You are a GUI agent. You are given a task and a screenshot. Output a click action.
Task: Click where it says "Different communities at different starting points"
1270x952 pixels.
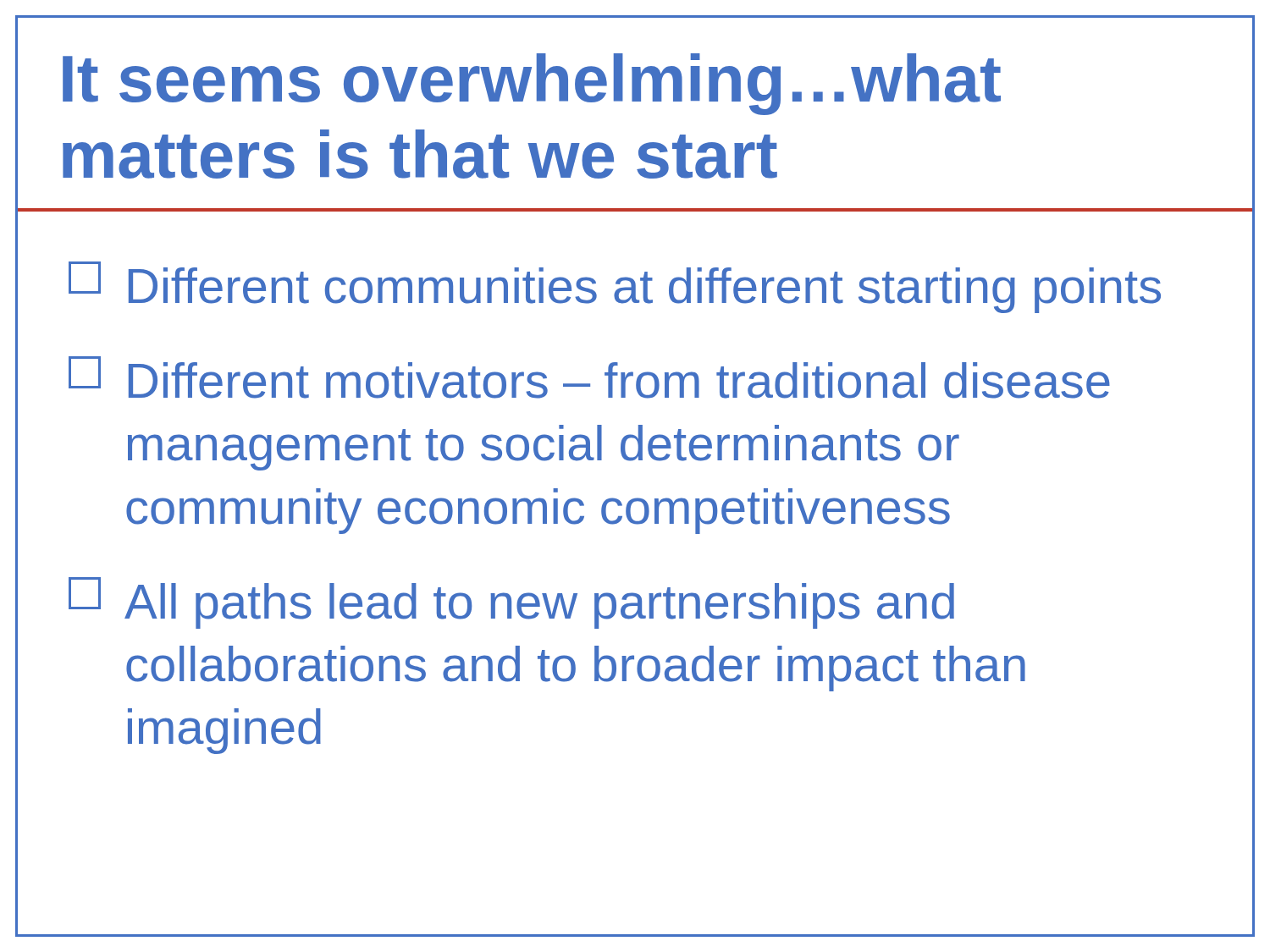point(635,286)
